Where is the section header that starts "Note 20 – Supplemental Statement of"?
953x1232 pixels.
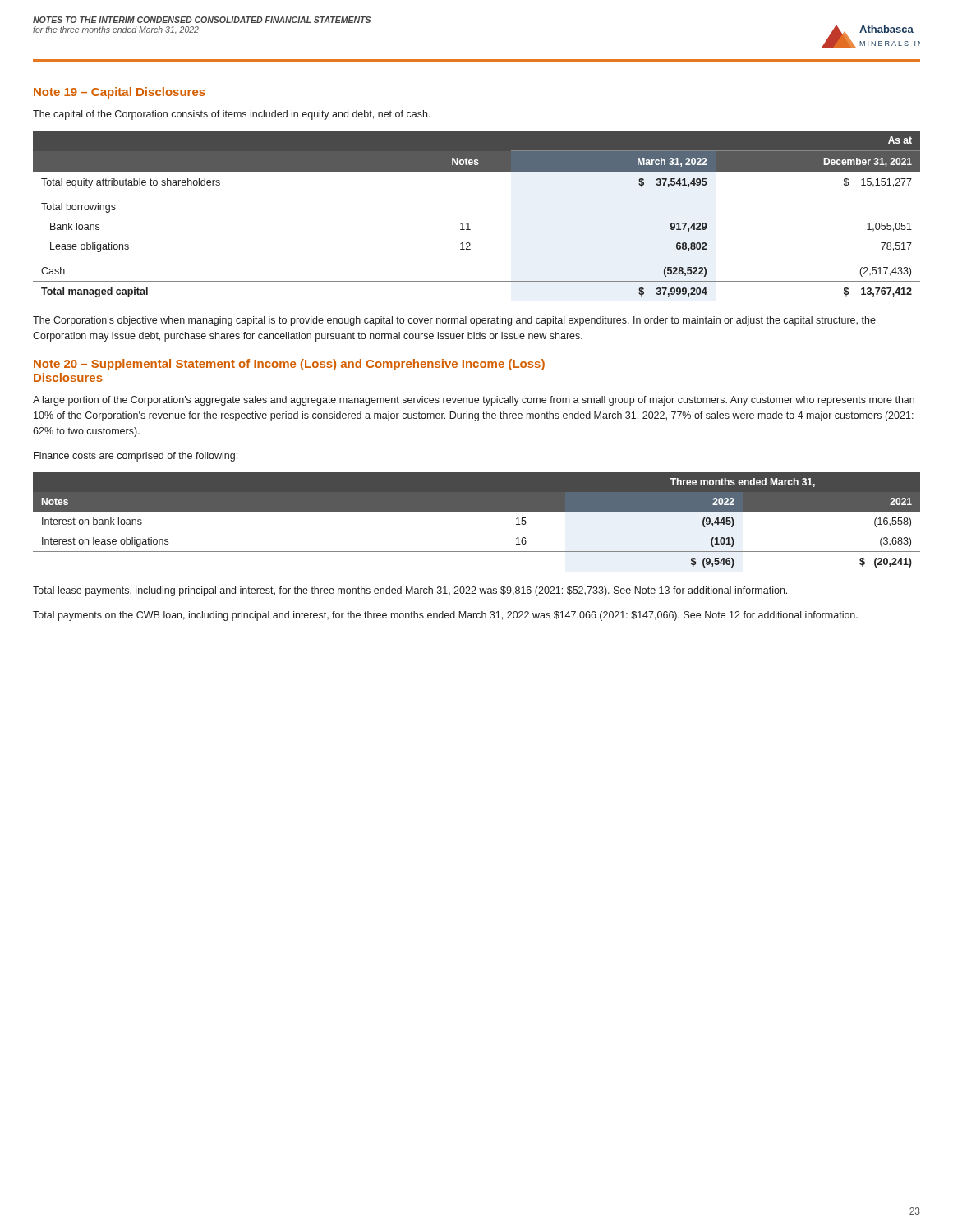[x=289, y=370]
